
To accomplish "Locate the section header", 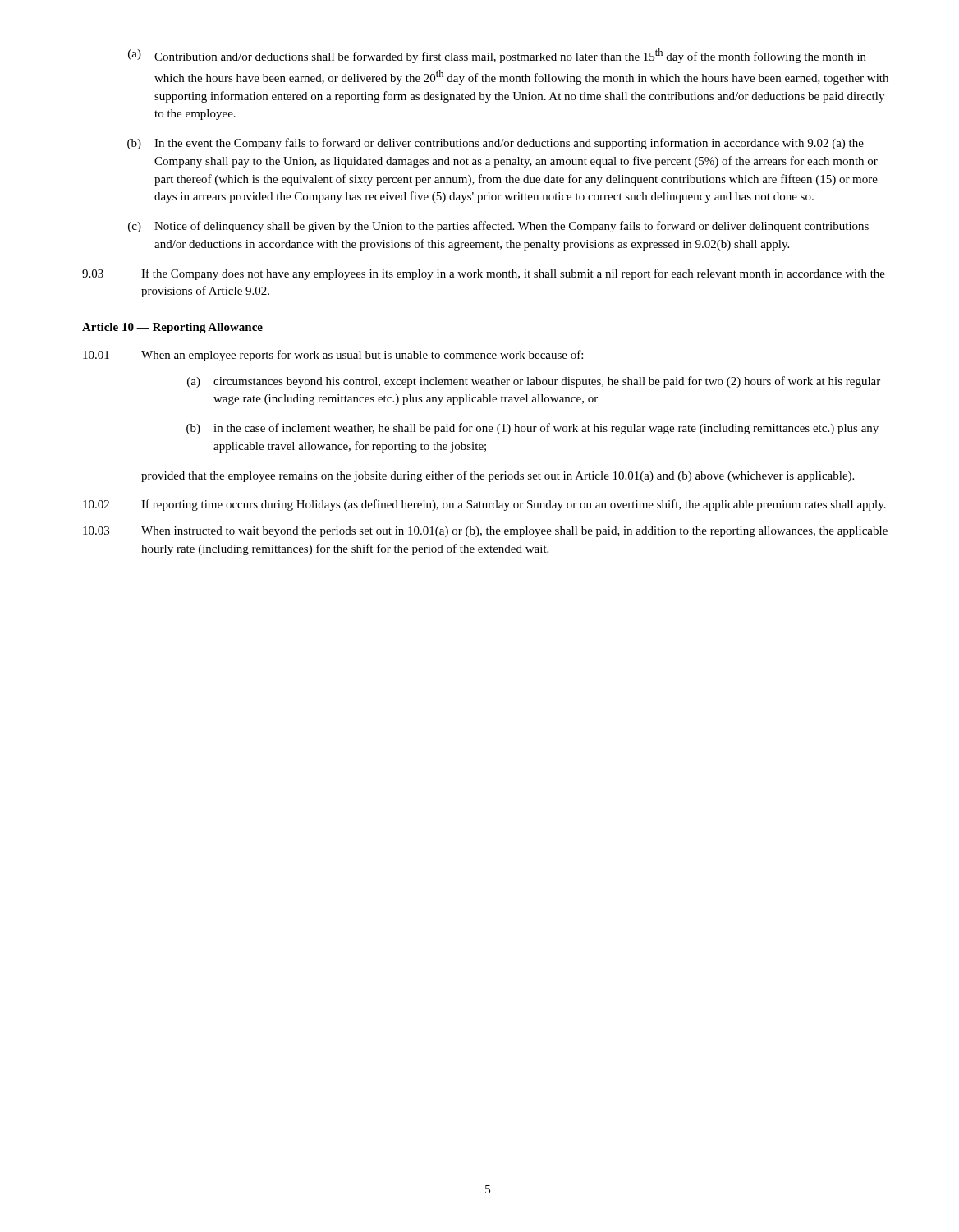I will pos(172,327).
